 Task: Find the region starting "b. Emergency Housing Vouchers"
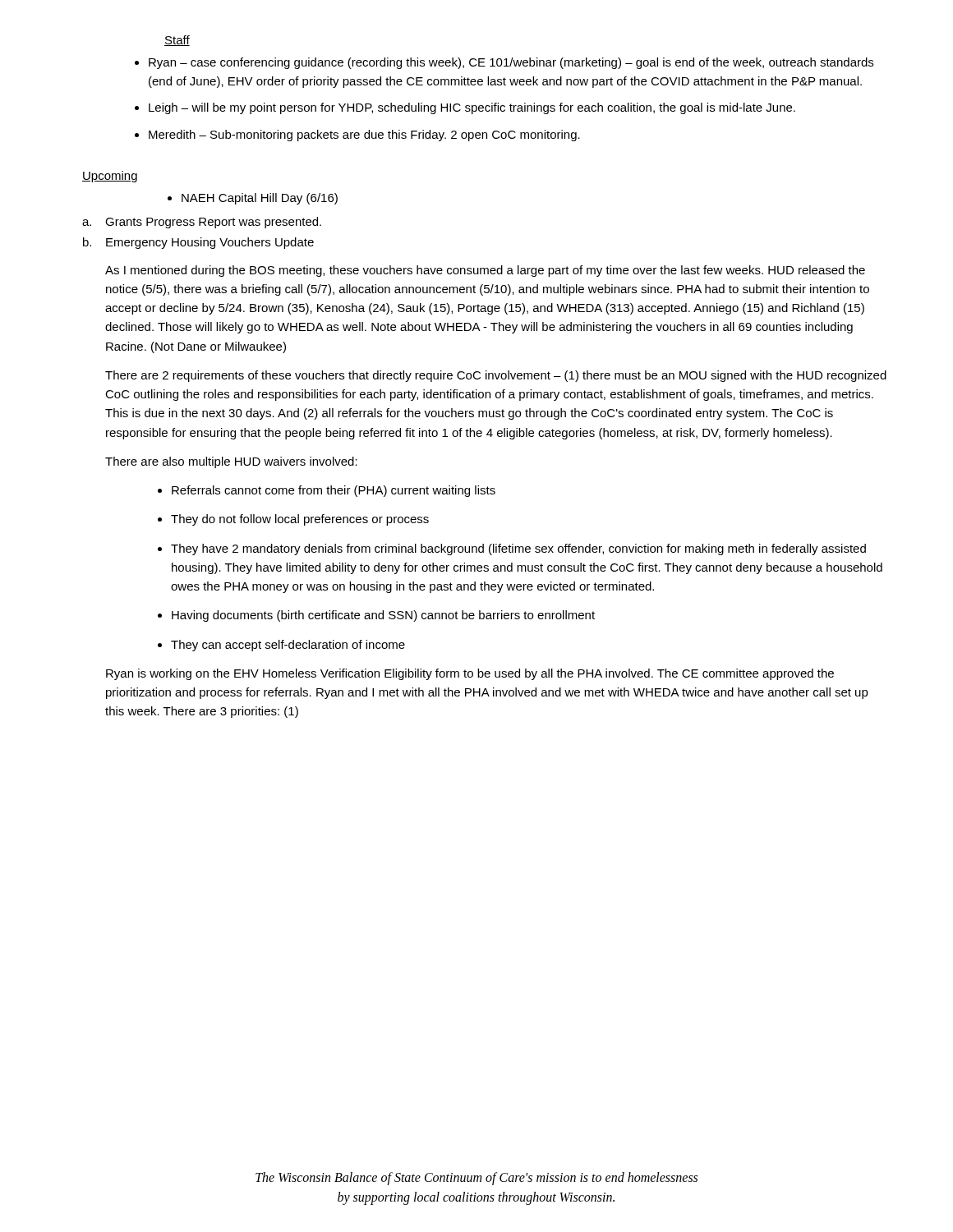tap(198, 243)
